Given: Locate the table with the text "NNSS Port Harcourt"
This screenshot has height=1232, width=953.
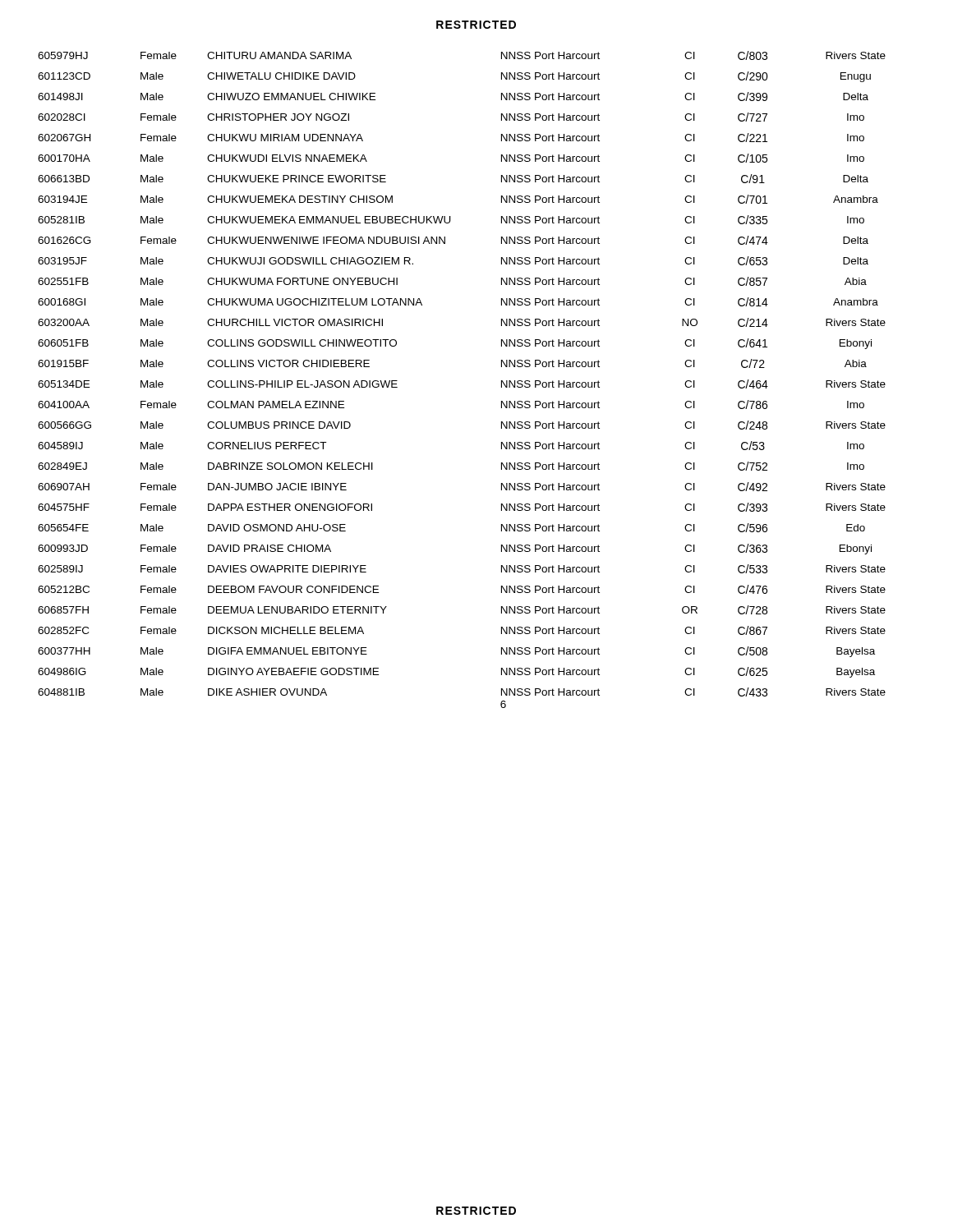Looking at the screenshot, I should [476, 379].
